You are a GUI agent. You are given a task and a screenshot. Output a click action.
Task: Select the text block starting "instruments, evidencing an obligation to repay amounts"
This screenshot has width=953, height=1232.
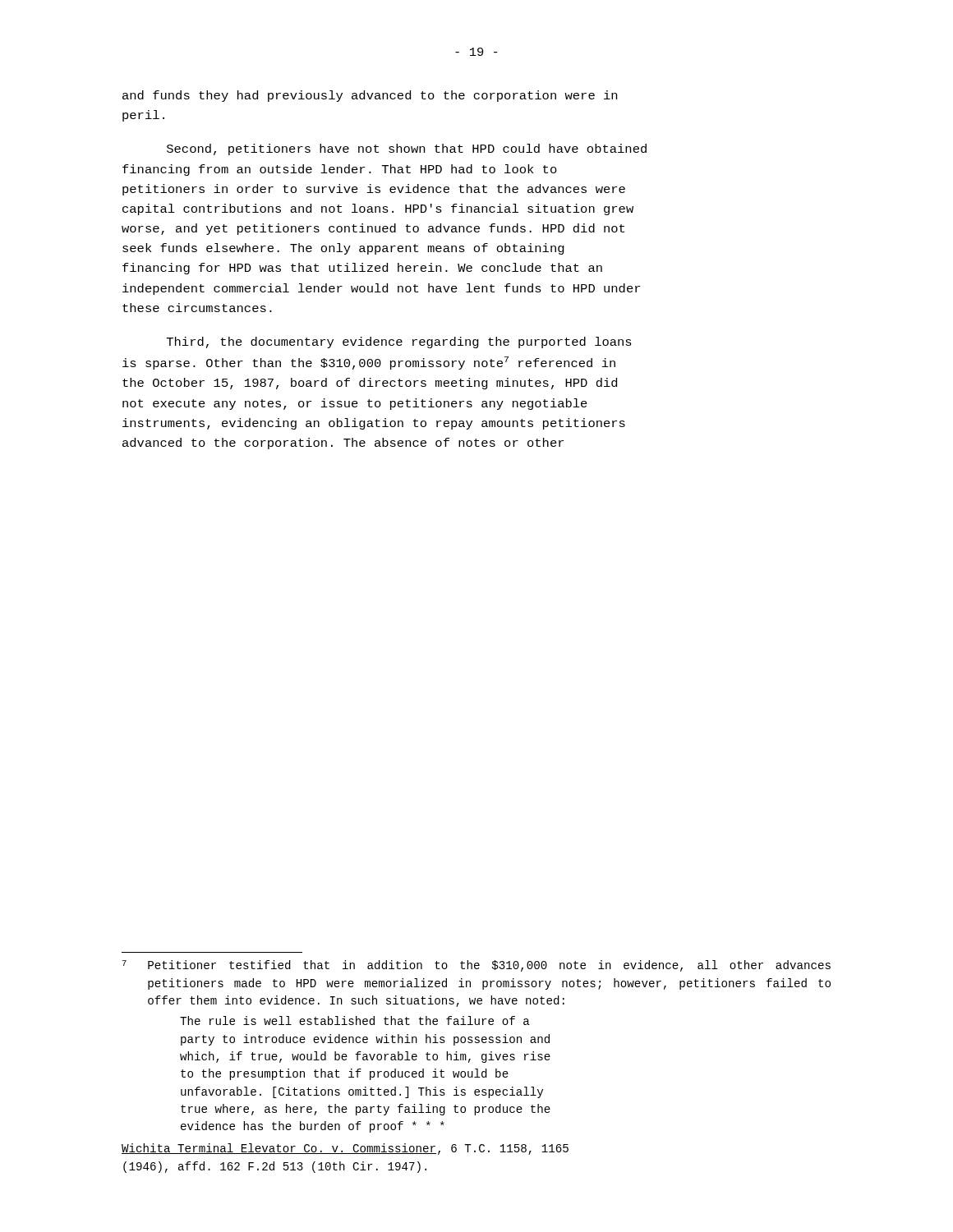pyautogui.click(x=374, y=424)
